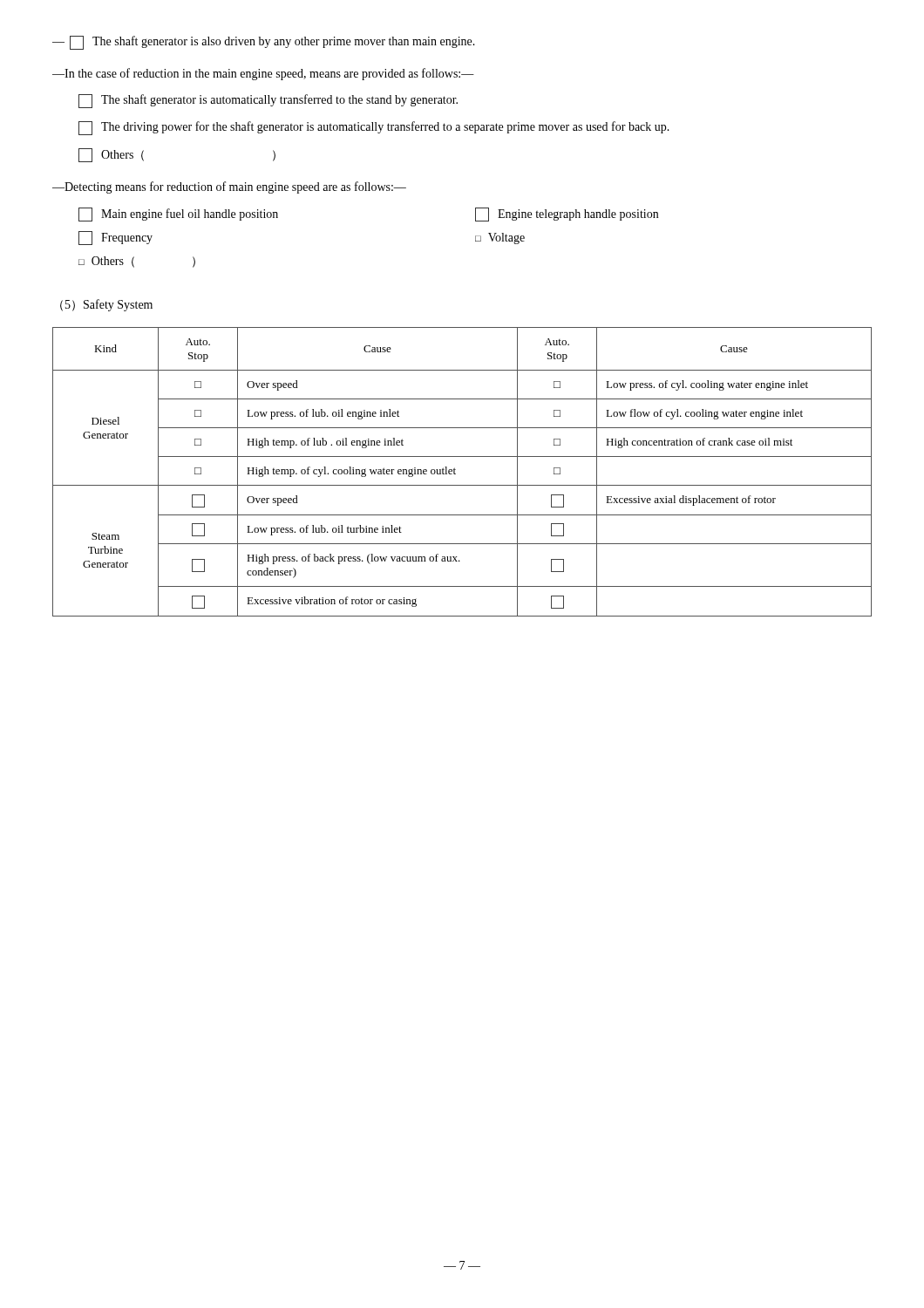
Task: Navigate to the text block starting "□ Voltage"
Action: click(500, 238)
